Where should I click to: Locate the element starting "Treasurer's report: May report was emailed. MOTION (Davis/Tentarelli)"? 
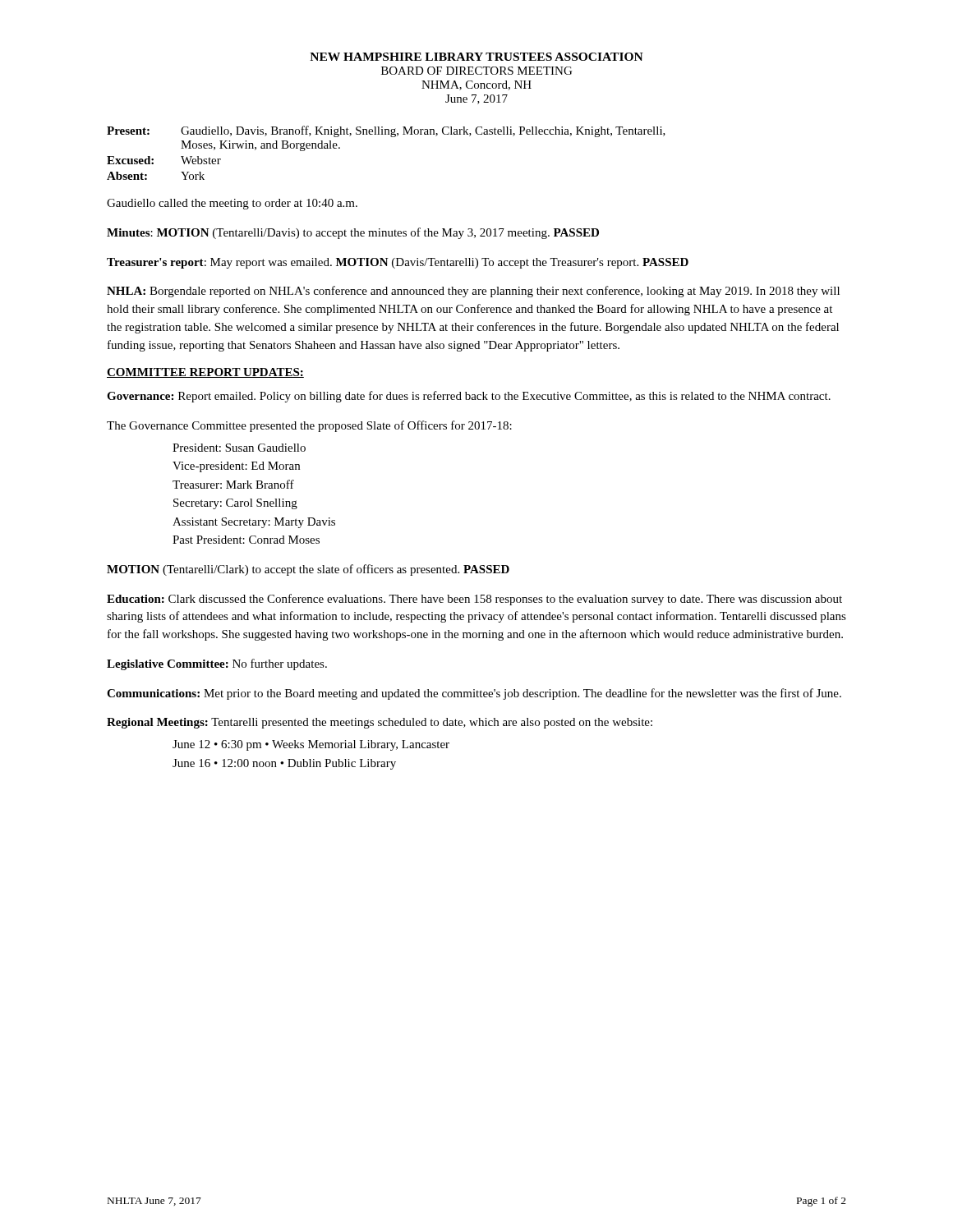click(398, 262)
